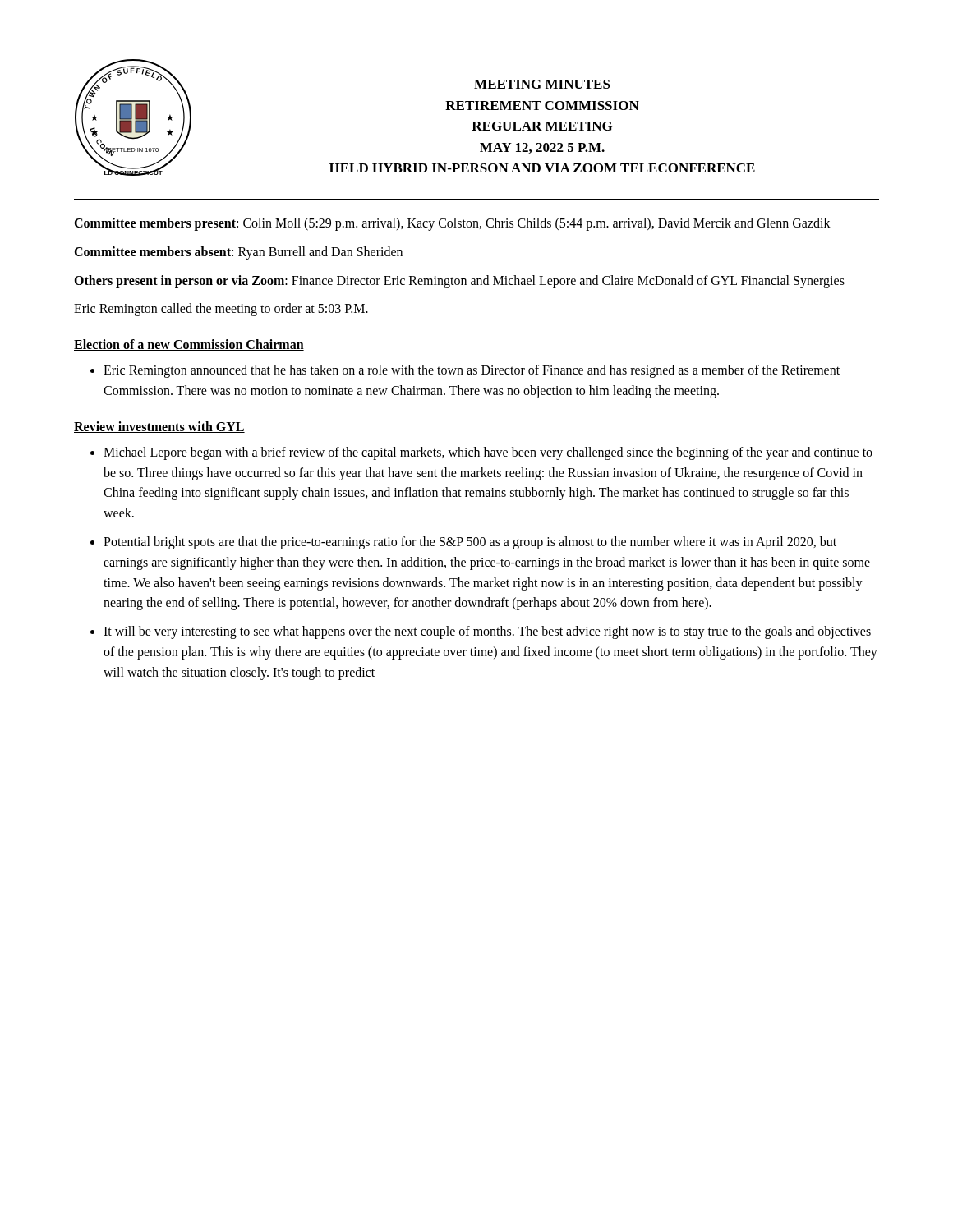The height and width of the screenshot is (1232, 953).
Task: Point to the block beginning "Potential bright spots are"
Action: (x=491, y=573)
